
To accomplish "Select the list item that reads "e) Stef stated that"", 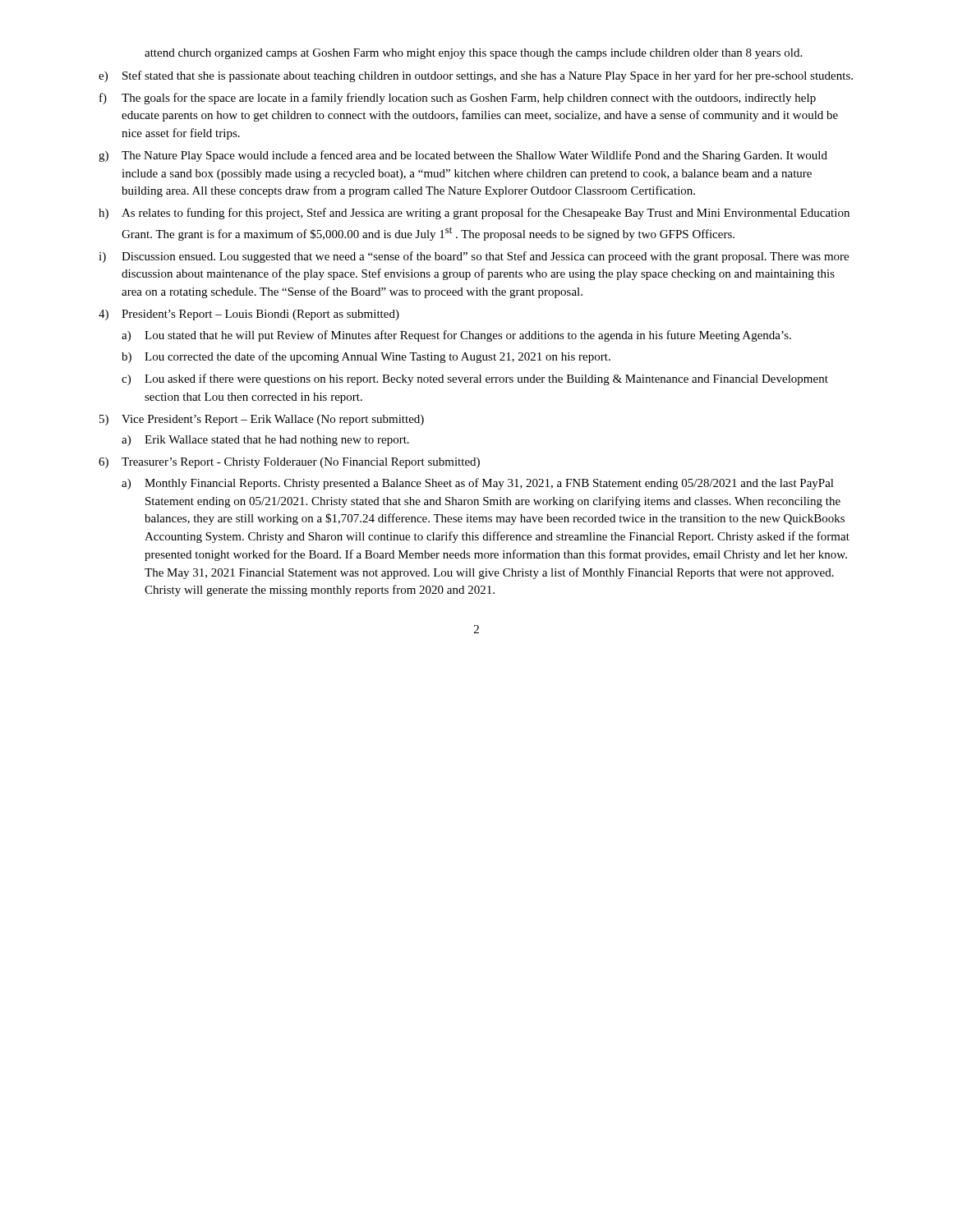I will click(x=476, y=76).
